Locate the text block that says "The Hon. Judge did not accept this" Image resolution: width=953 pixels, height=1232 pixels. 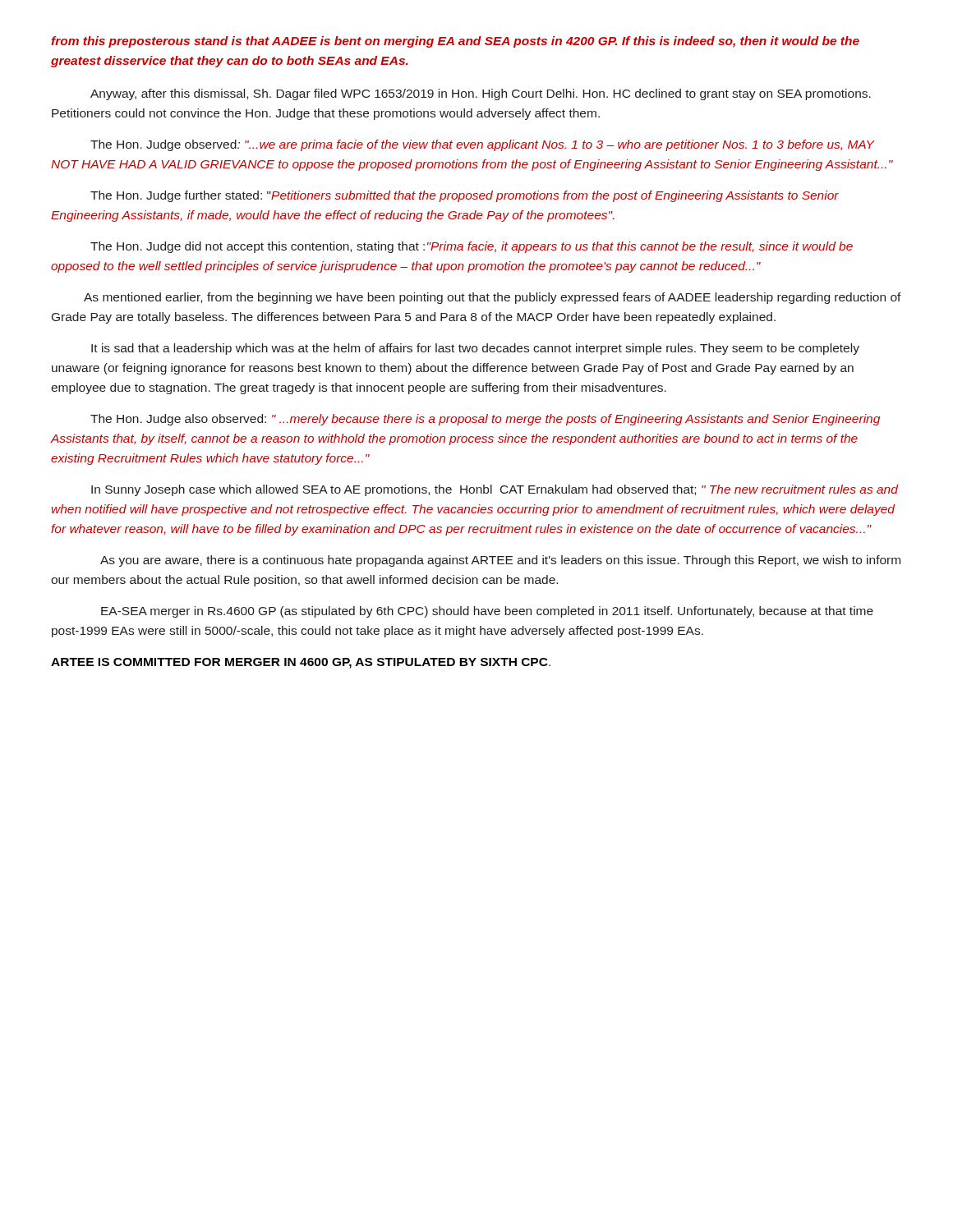(x=476, y=256)
